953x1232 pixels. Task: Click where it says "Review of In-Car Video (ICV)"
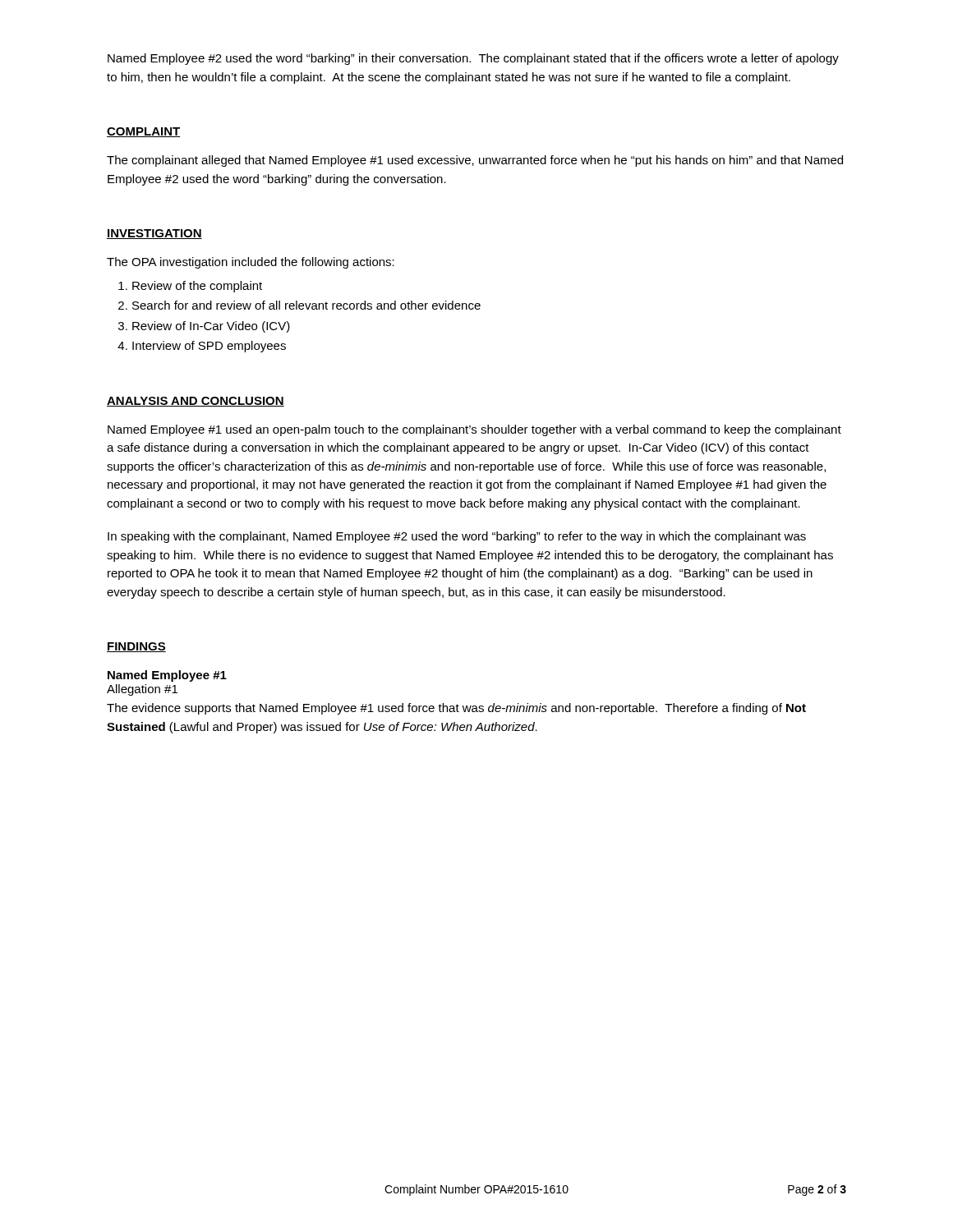pyautogui.click(x=211, y=325)
